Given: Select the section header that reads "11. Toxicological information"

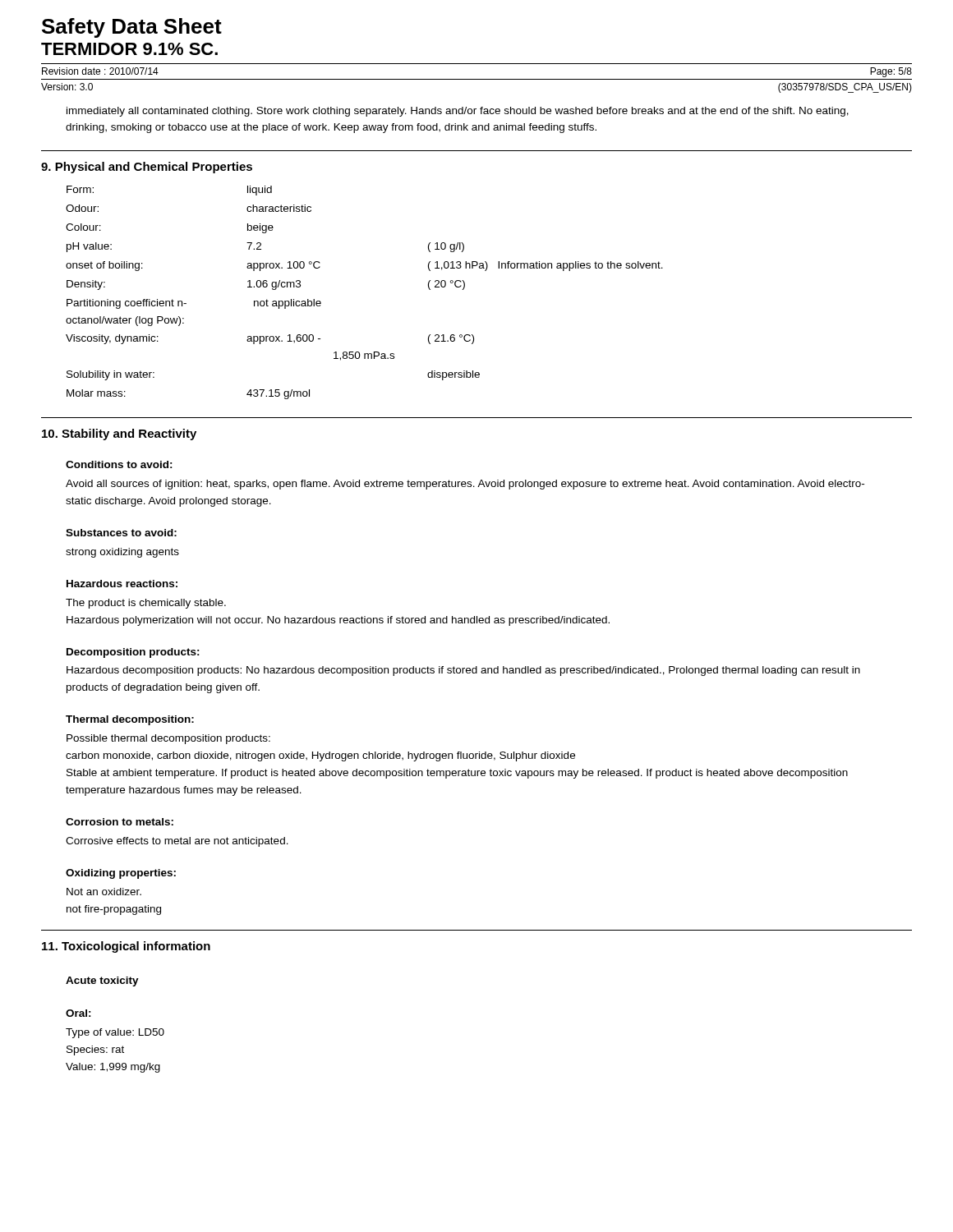Looking at the screenshot, I should coord(126,945).
